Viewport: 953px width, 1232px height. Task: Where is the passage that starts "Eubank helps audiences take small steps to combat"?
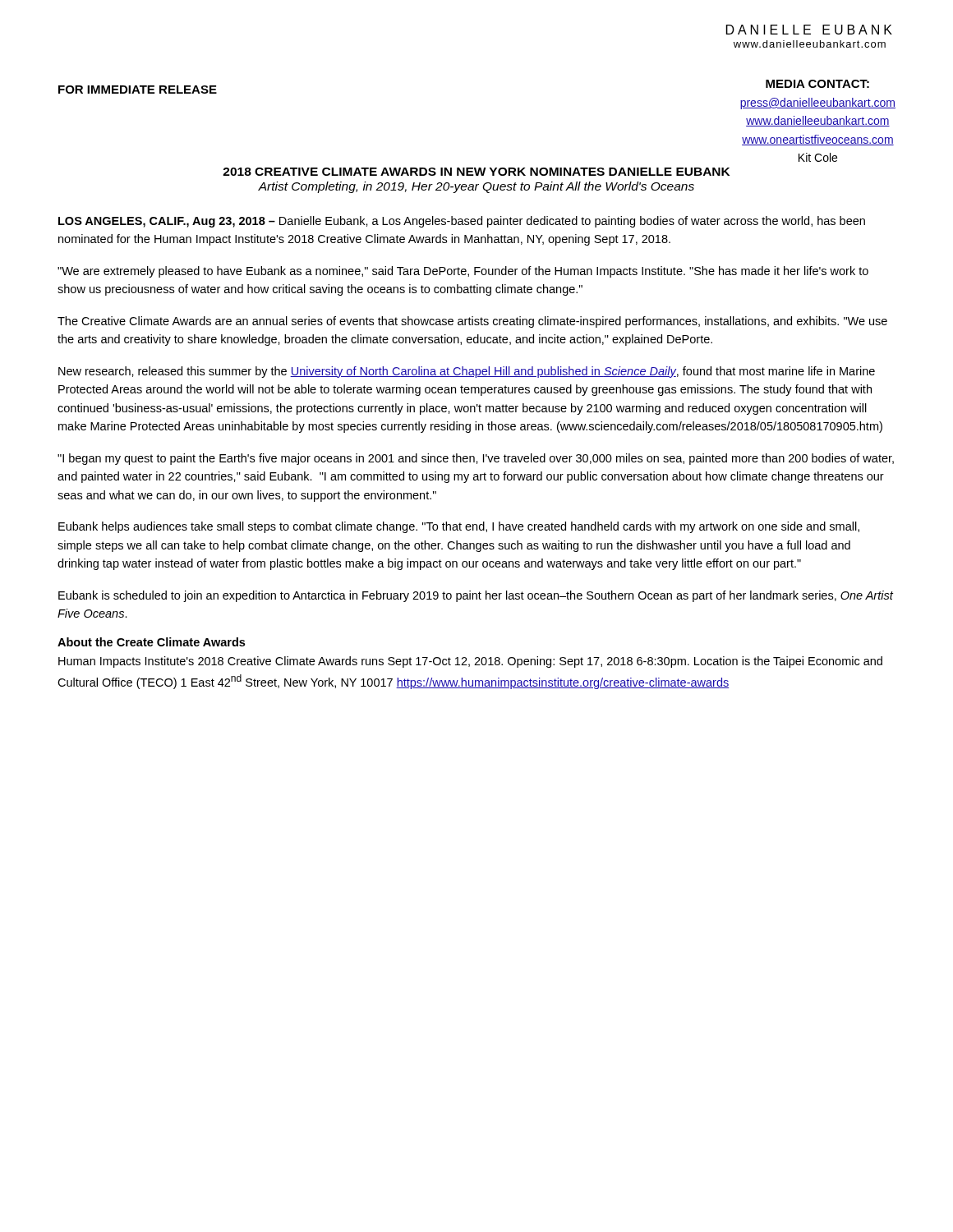point(459,545)
